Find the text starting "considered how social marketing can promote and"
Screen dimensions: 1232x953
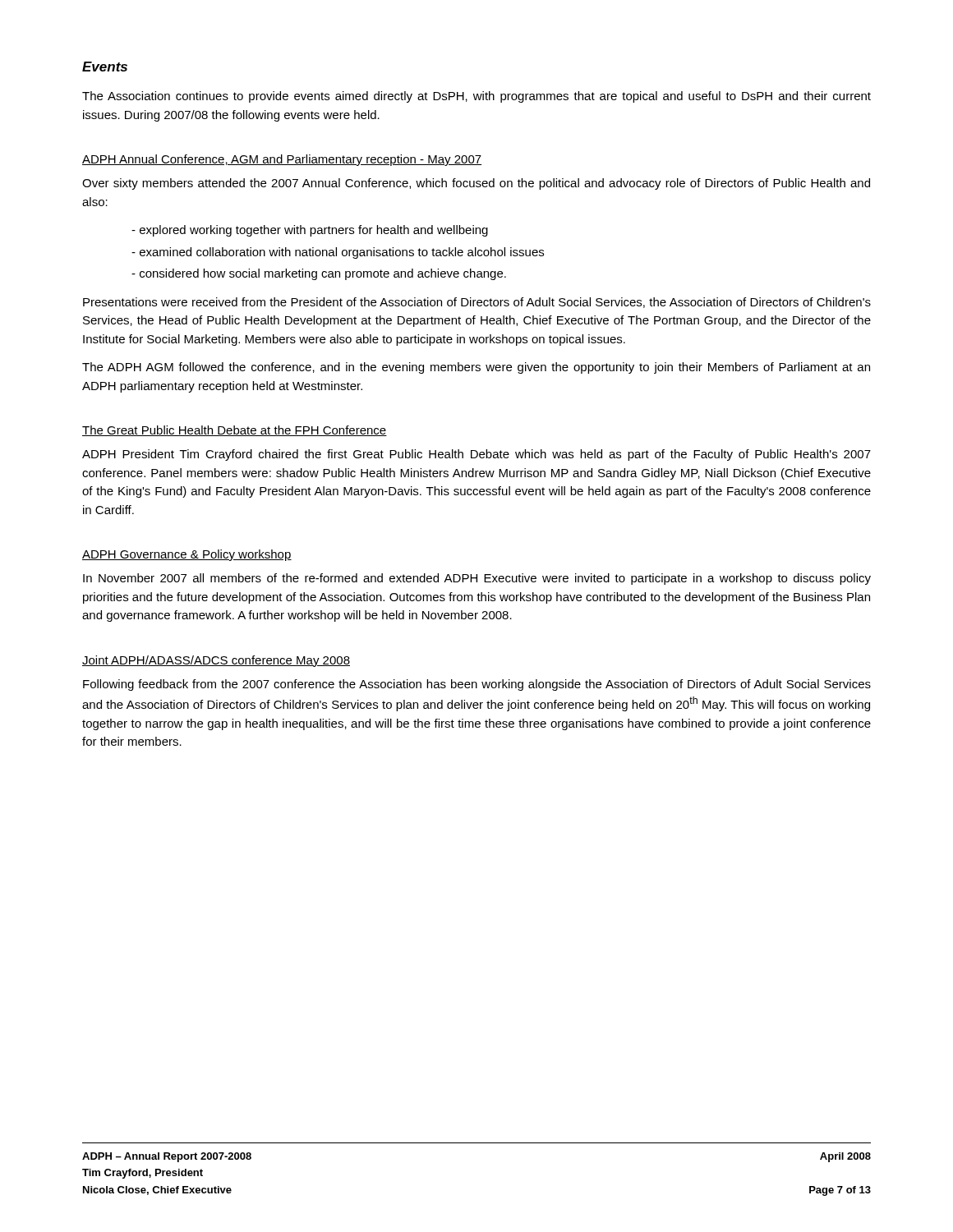pos(323,273)
